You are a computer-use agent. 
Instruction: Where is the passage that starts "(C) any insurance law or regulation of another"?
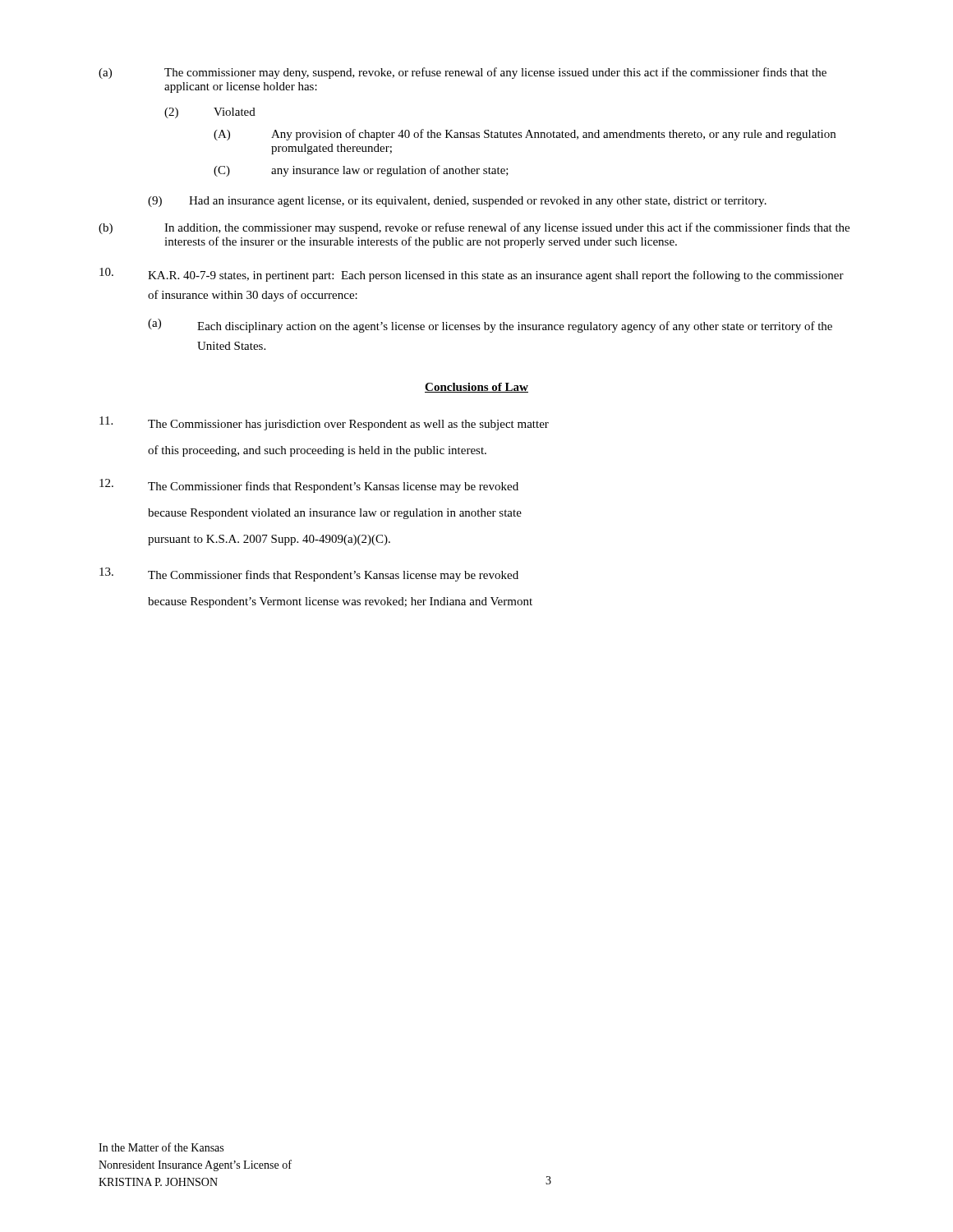click(x=361, y=171)
